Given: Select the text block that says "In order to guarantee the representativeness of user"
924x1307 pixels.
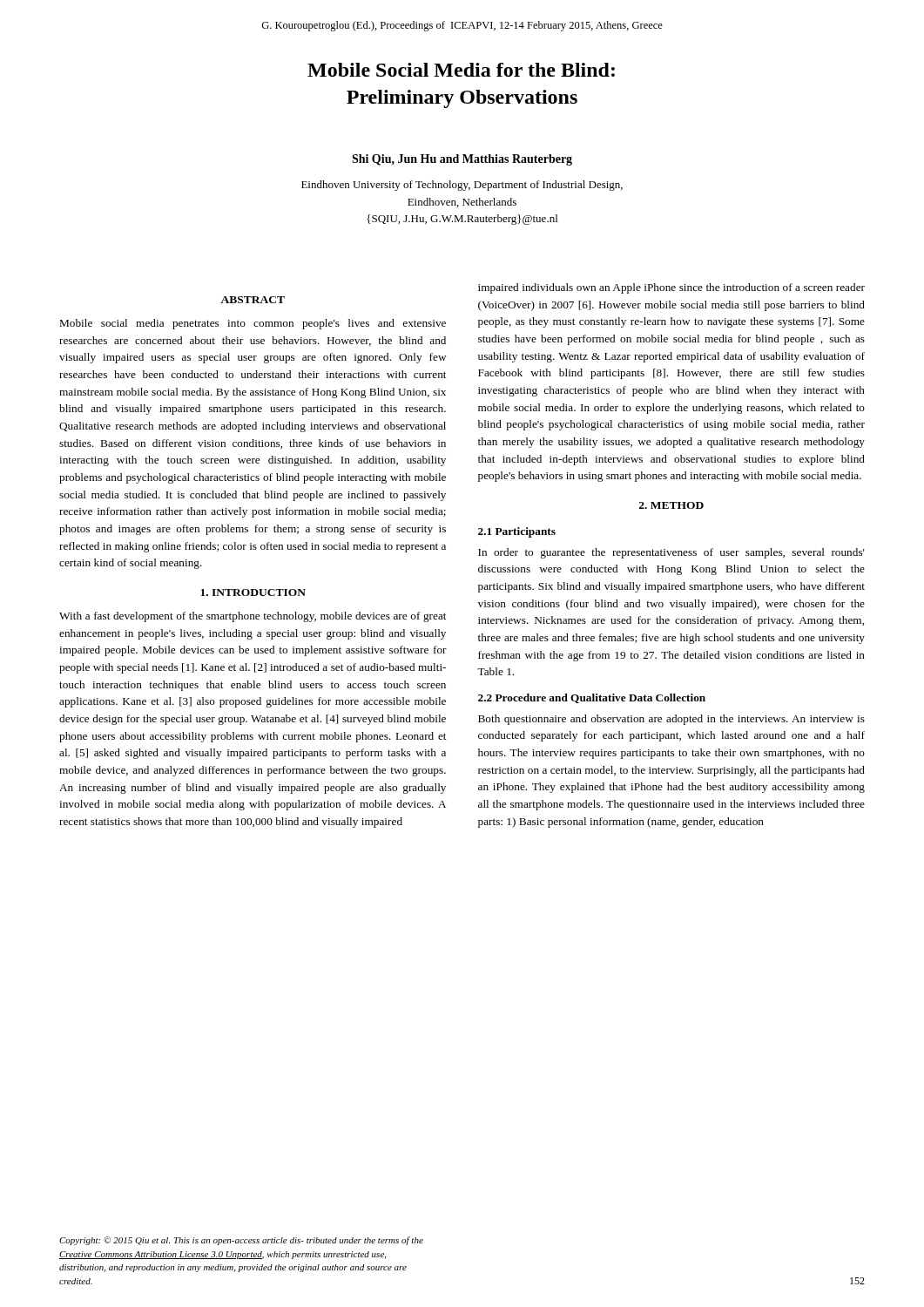Looking at the screenshot, I should pyautogui.click(x=671, y=612).
